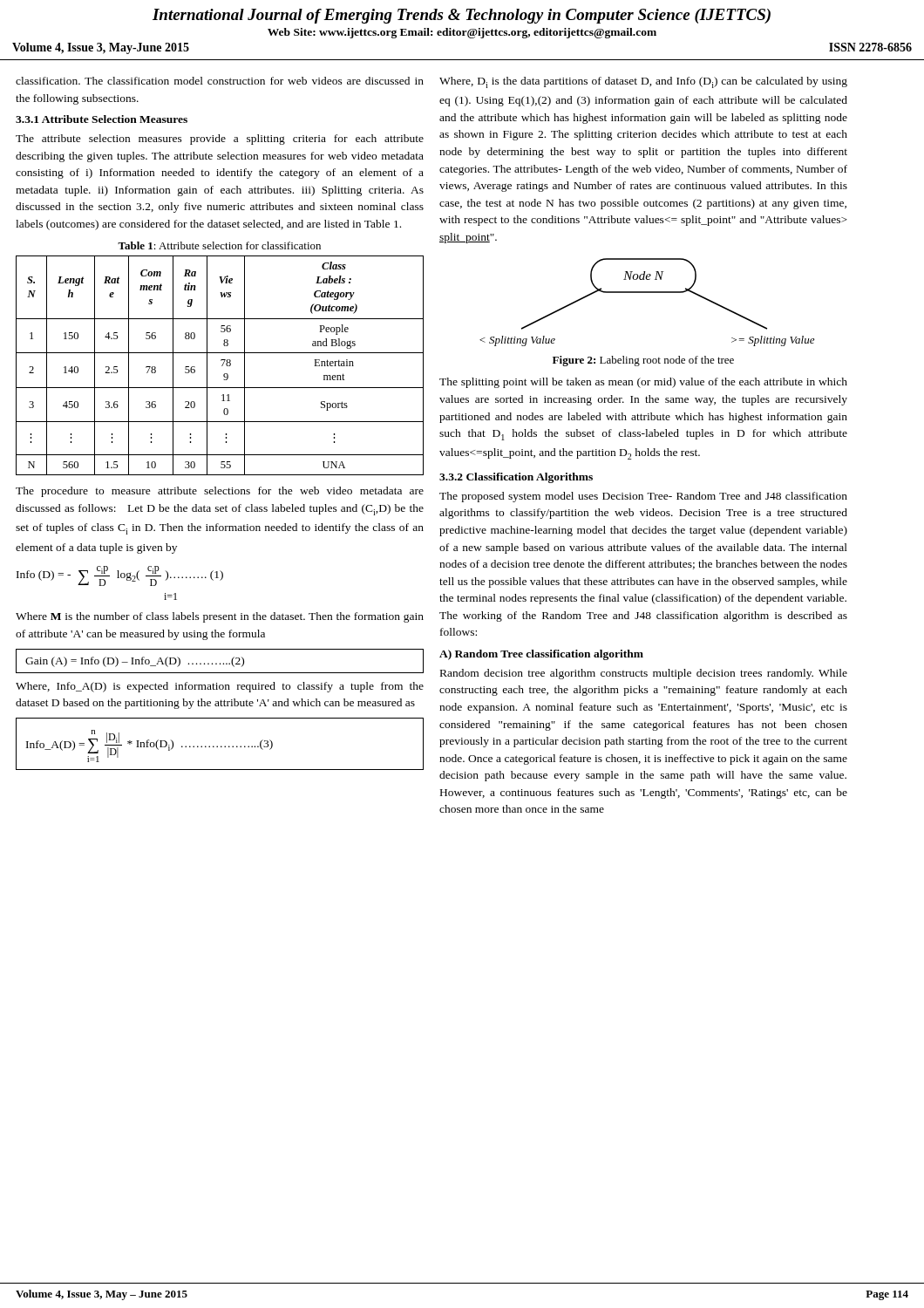Point to the formula beginning "Gain (A) = Info (D)"
Screen dimensions: 1308x924
pos(135,660)
